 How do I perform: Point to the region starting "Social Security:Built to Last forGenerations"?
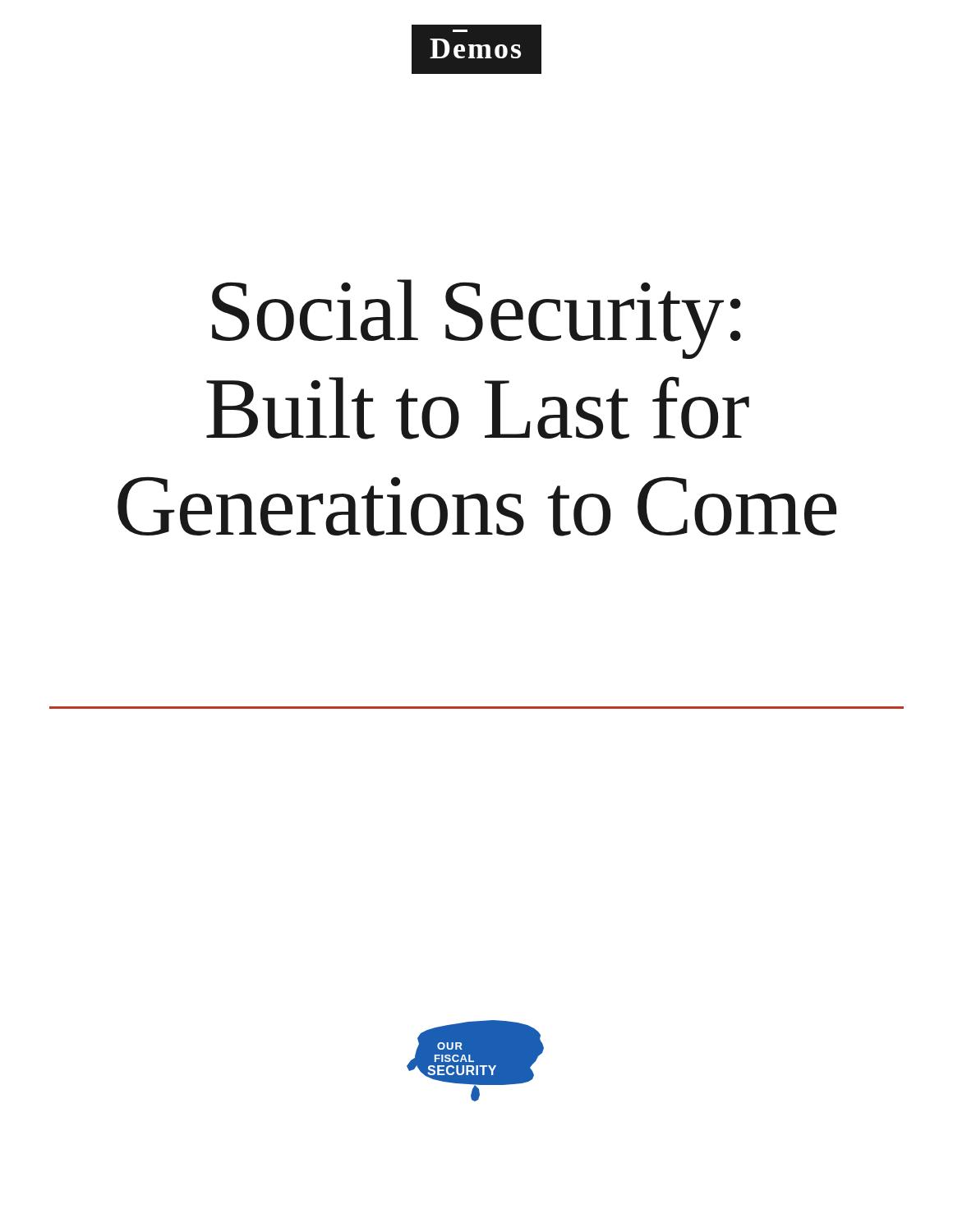tap(476, 409)
